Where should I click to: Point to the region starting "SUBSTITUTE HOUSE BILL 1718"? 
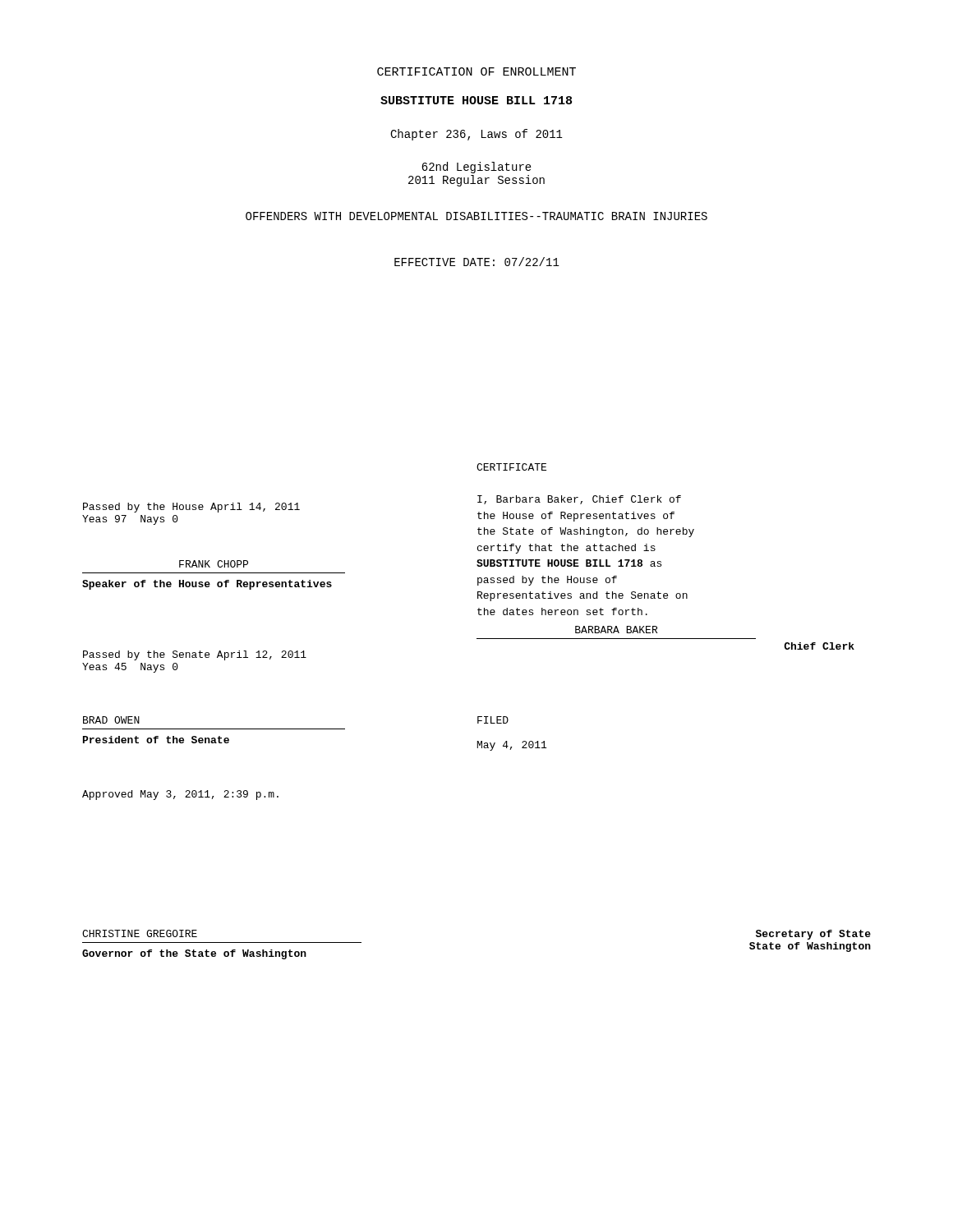476,101
